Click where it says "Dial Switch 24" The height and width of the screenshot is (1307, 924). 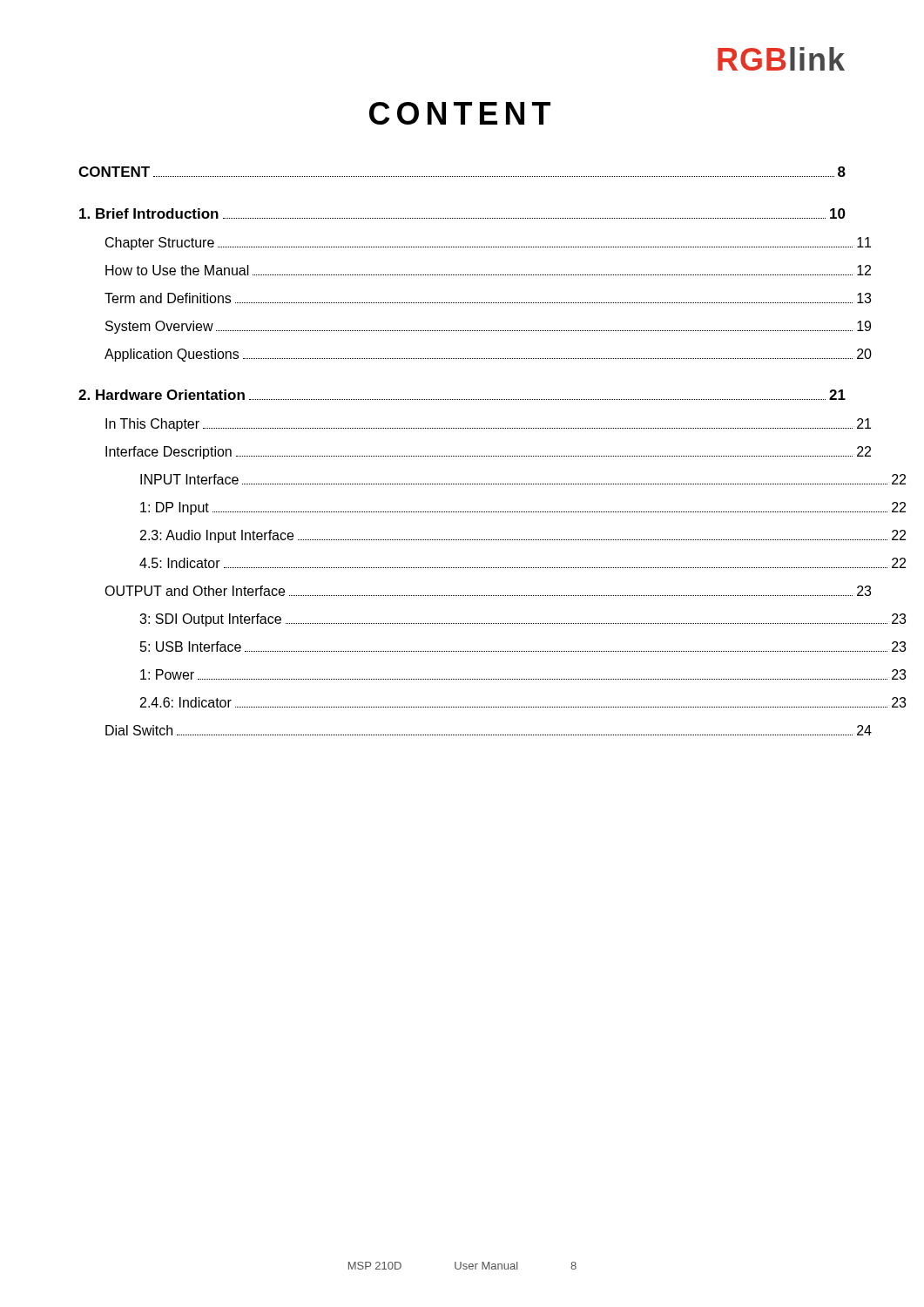[x=488, y=731]
